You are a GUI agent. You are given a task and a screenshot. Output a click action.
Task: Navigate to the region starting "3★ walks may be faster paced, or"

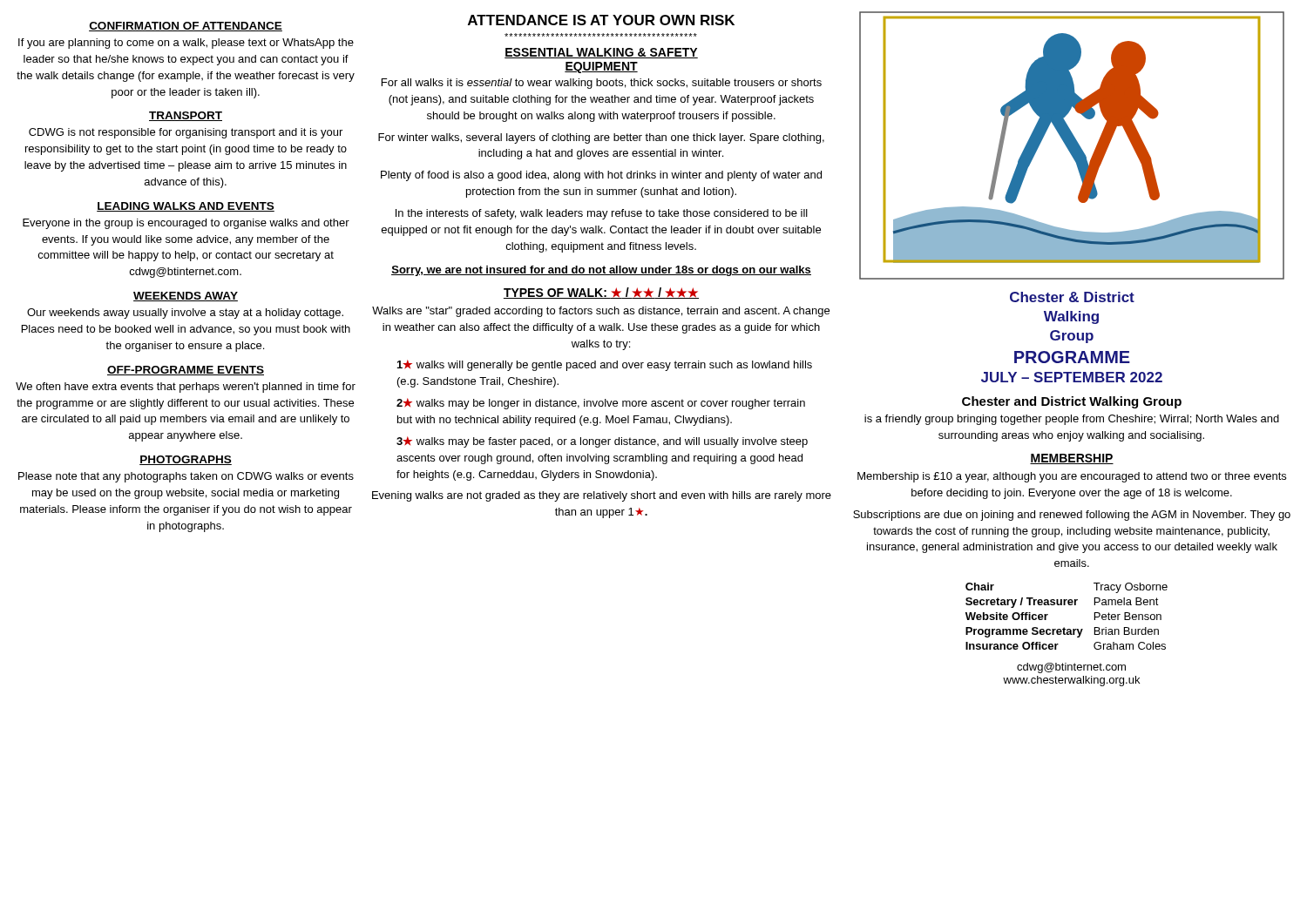pyautogui.click(x=602, y=457)
